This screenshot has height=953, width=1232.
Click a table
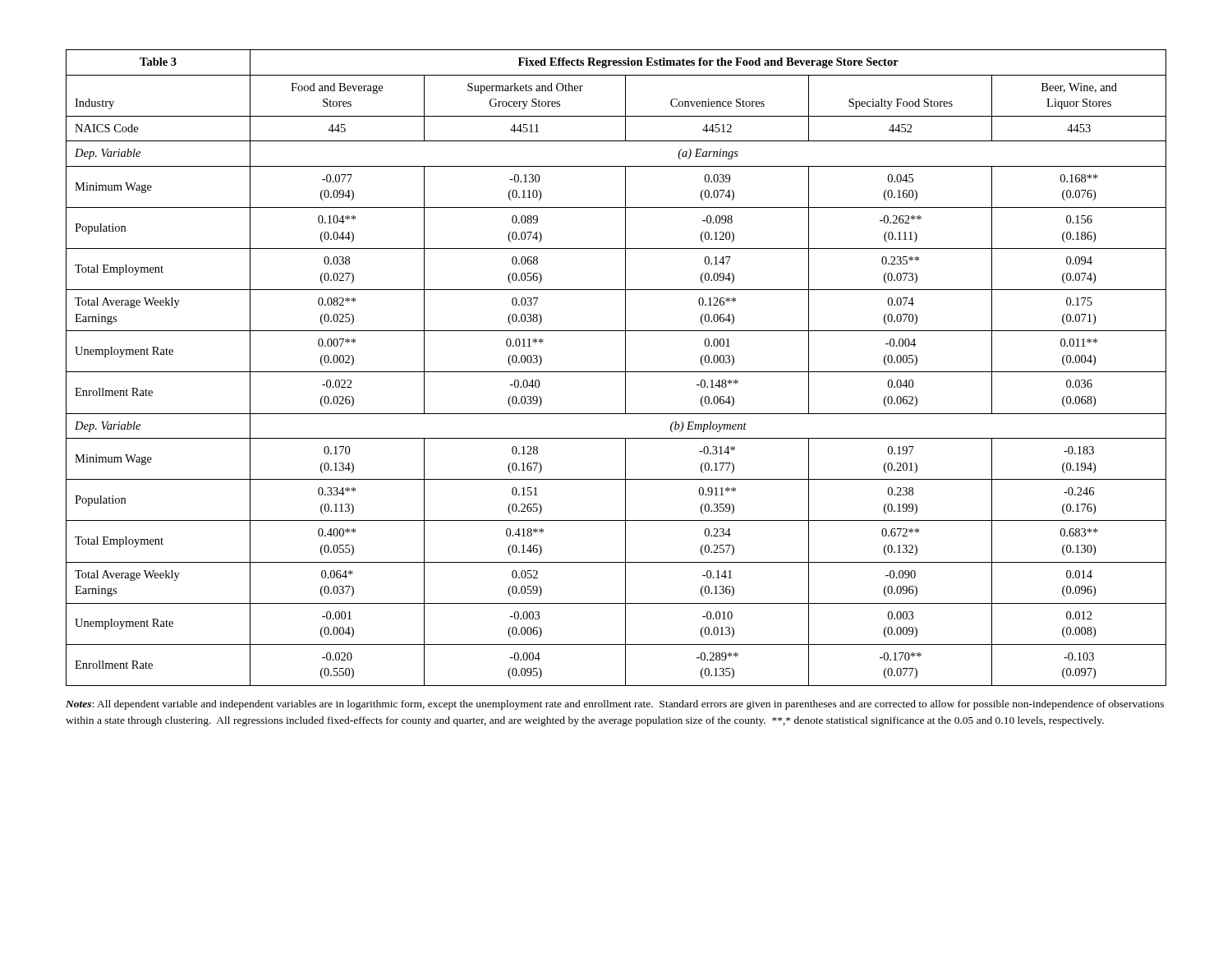616,368
